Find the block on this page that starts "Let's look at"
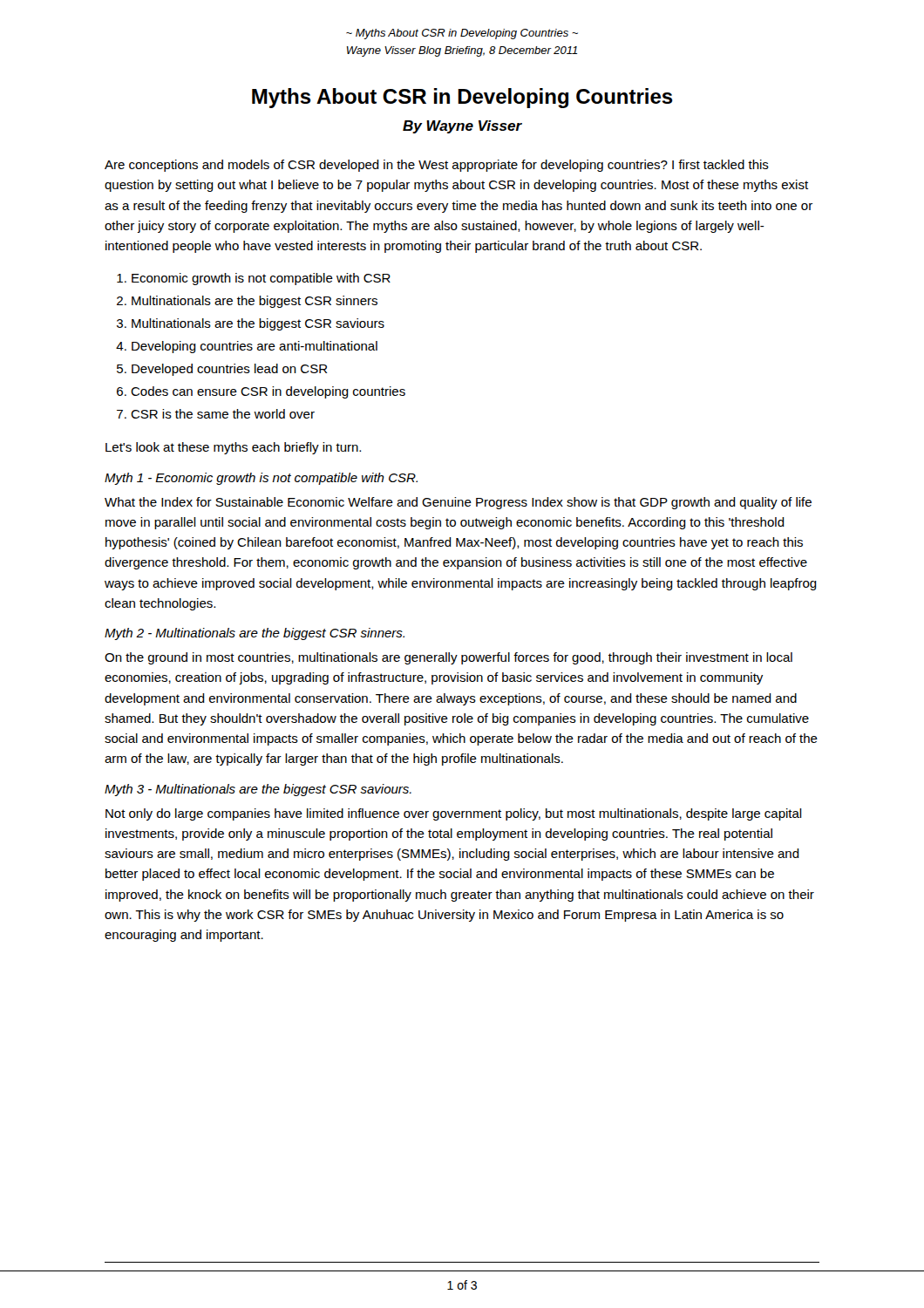The width and height of the screenshot is (924, 1308). point(233,447)
